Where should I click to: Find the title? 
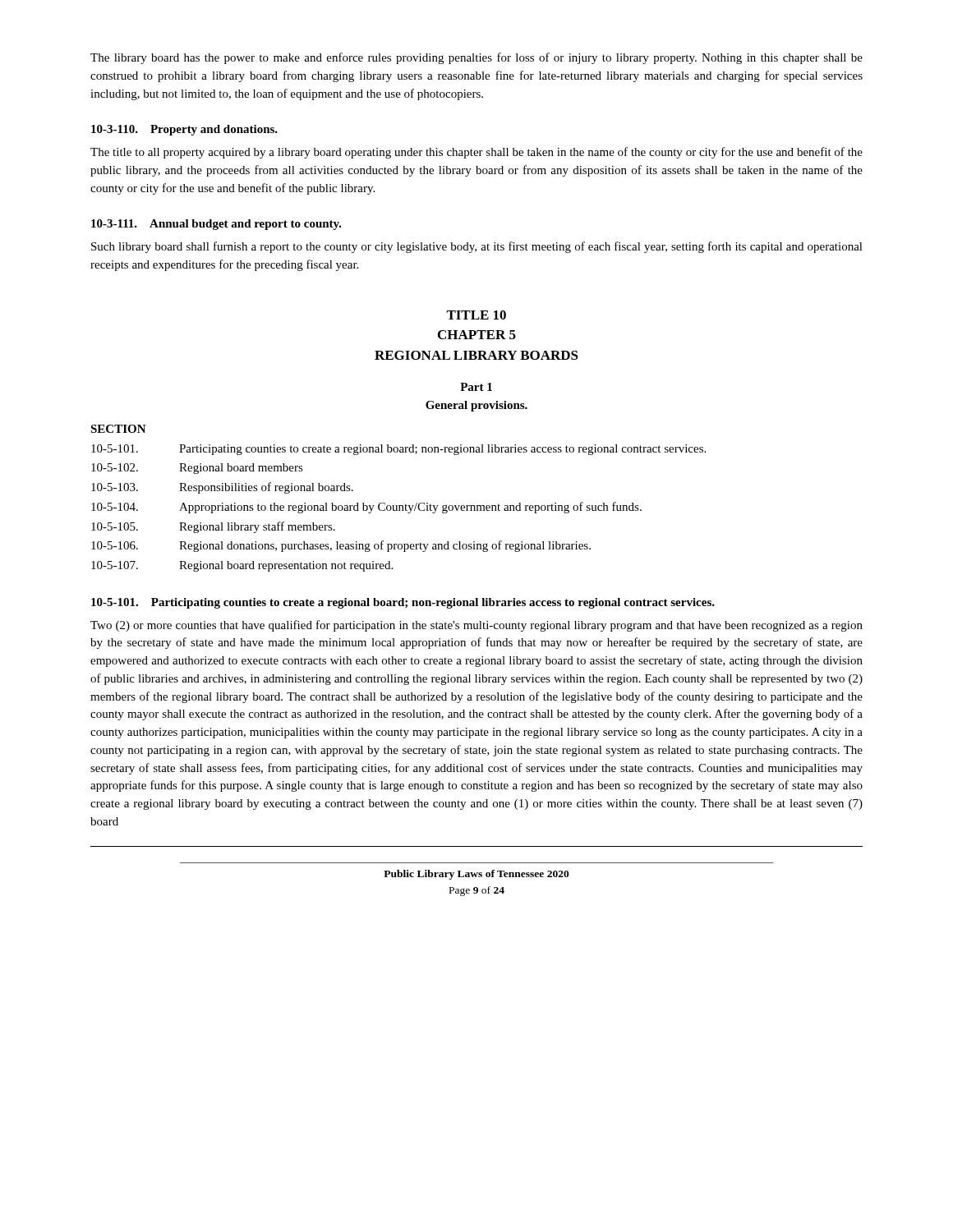tap(476, 335)
